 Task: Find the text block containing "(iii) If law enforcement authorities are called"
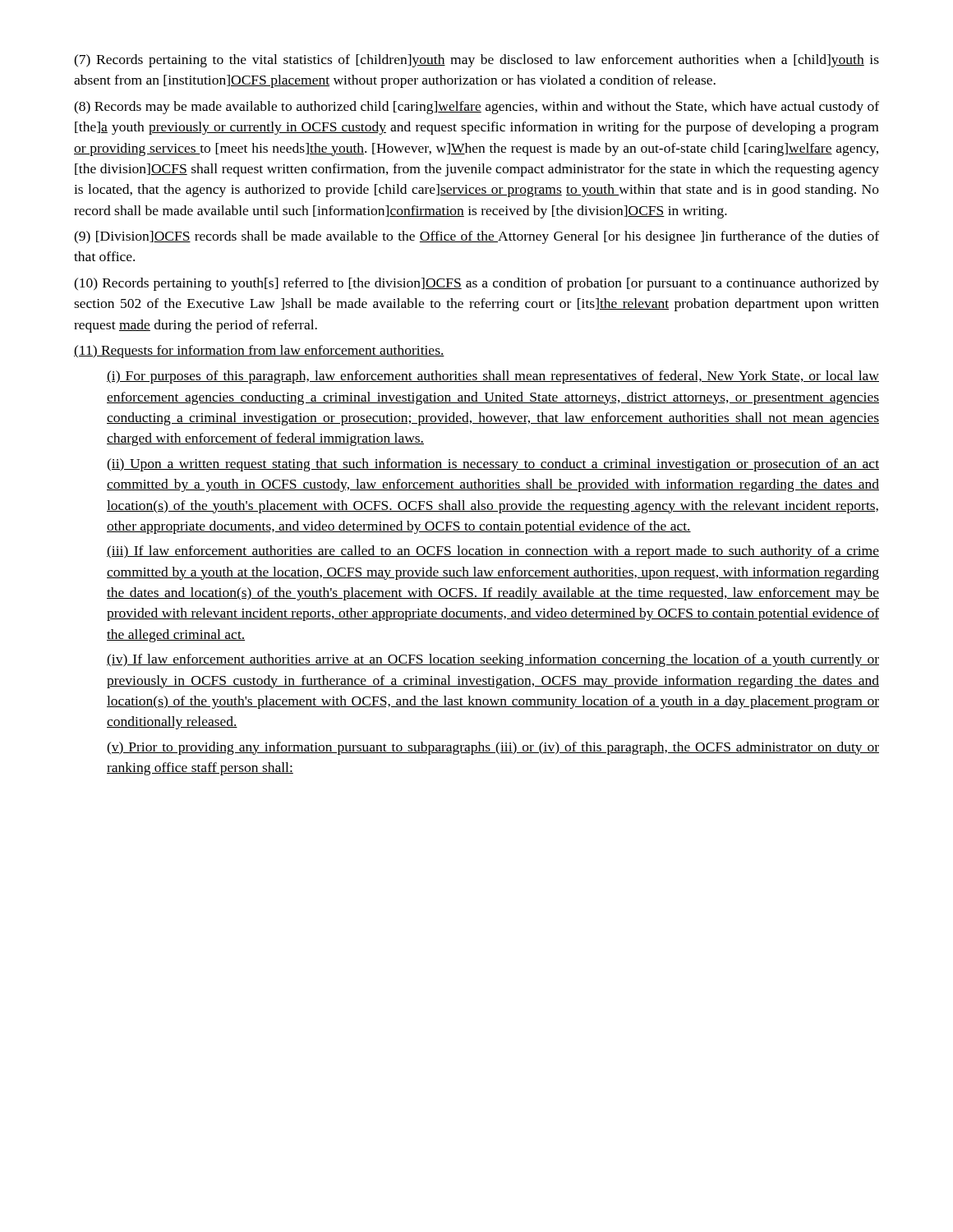(x=493, y=592)
